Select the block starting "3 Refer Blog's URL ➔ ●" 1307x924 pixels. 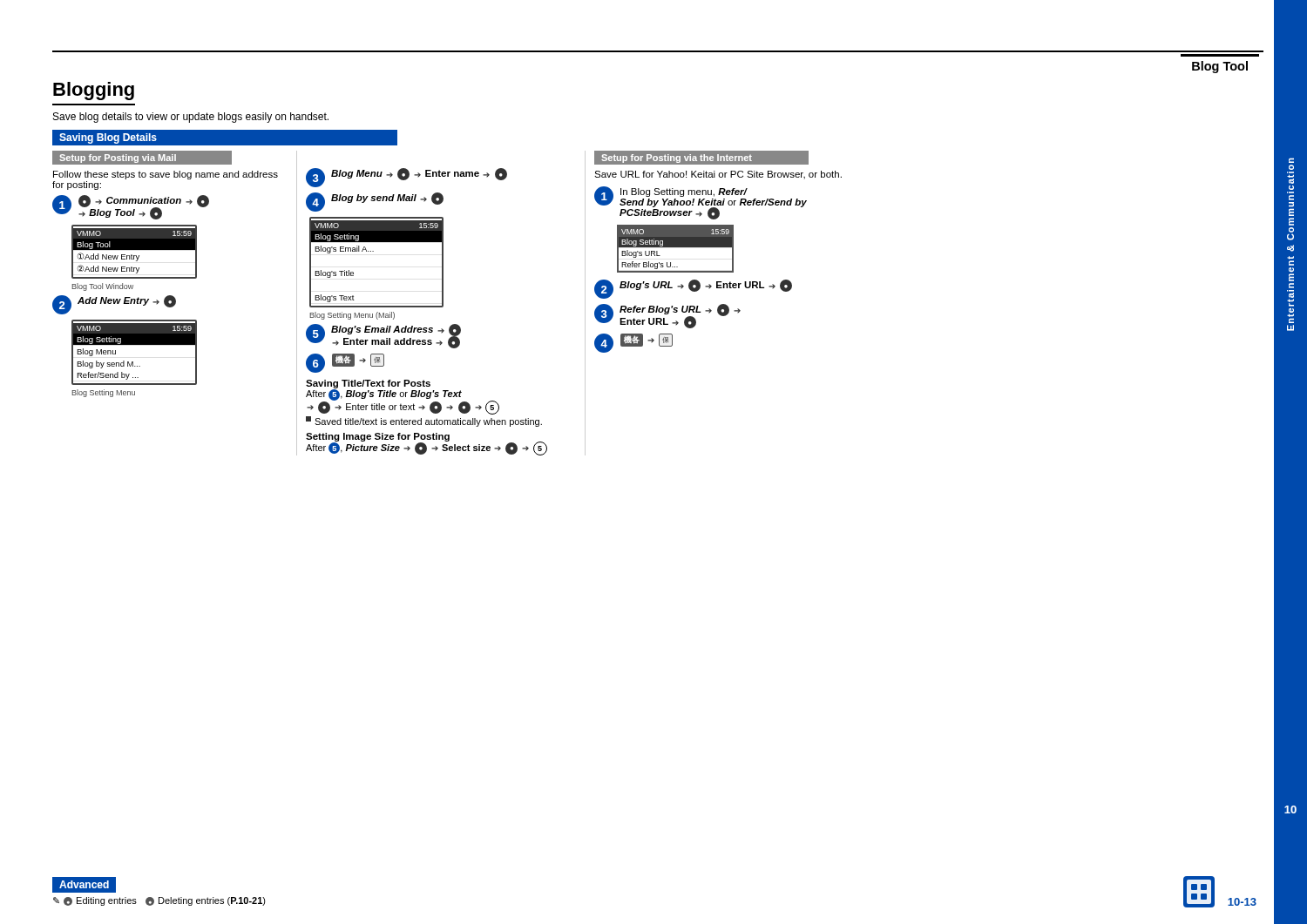(x=667, y=316)
